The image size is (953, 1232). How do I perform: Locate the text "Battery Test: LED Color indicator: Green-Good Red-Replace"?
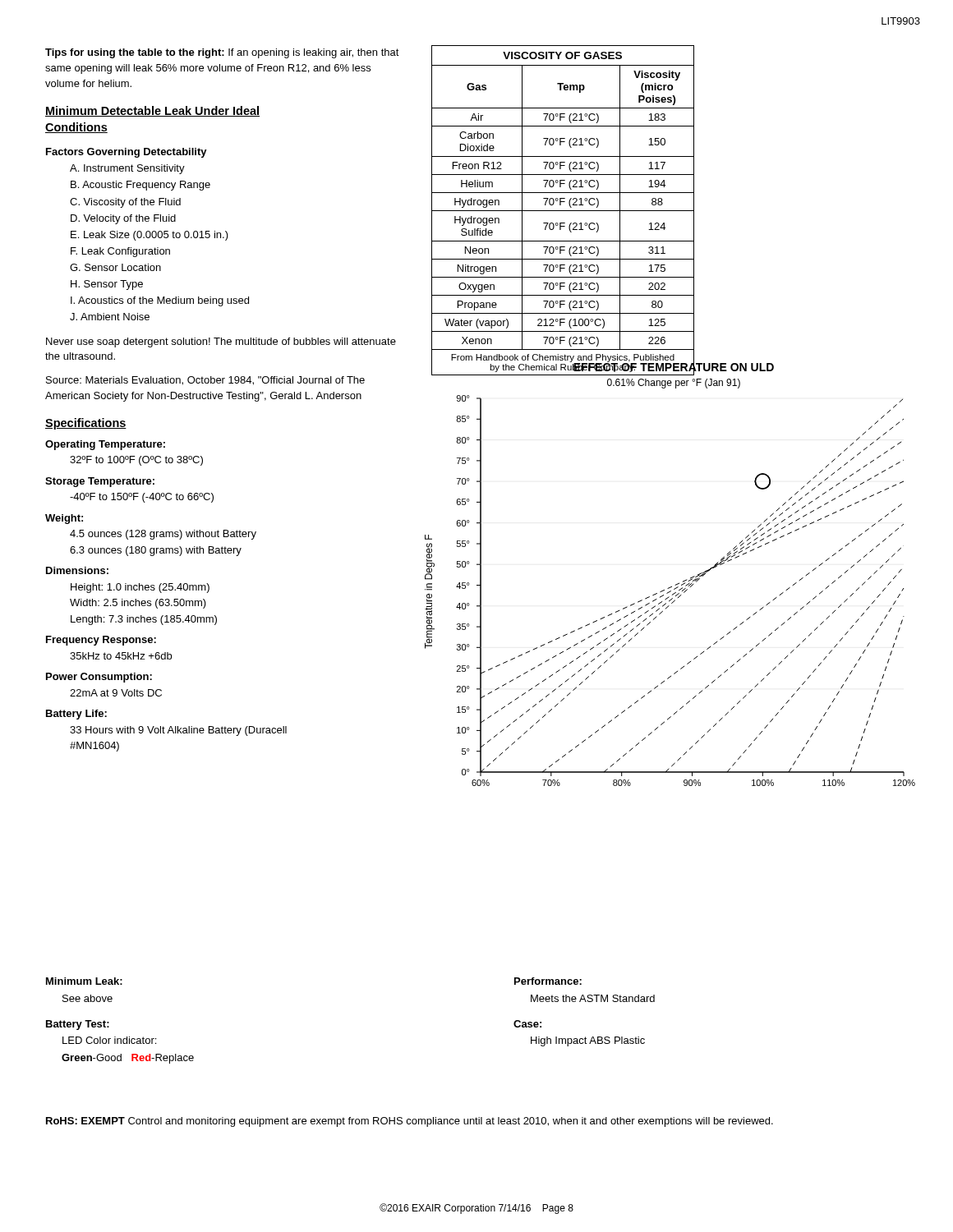(x=120, y=1041)
